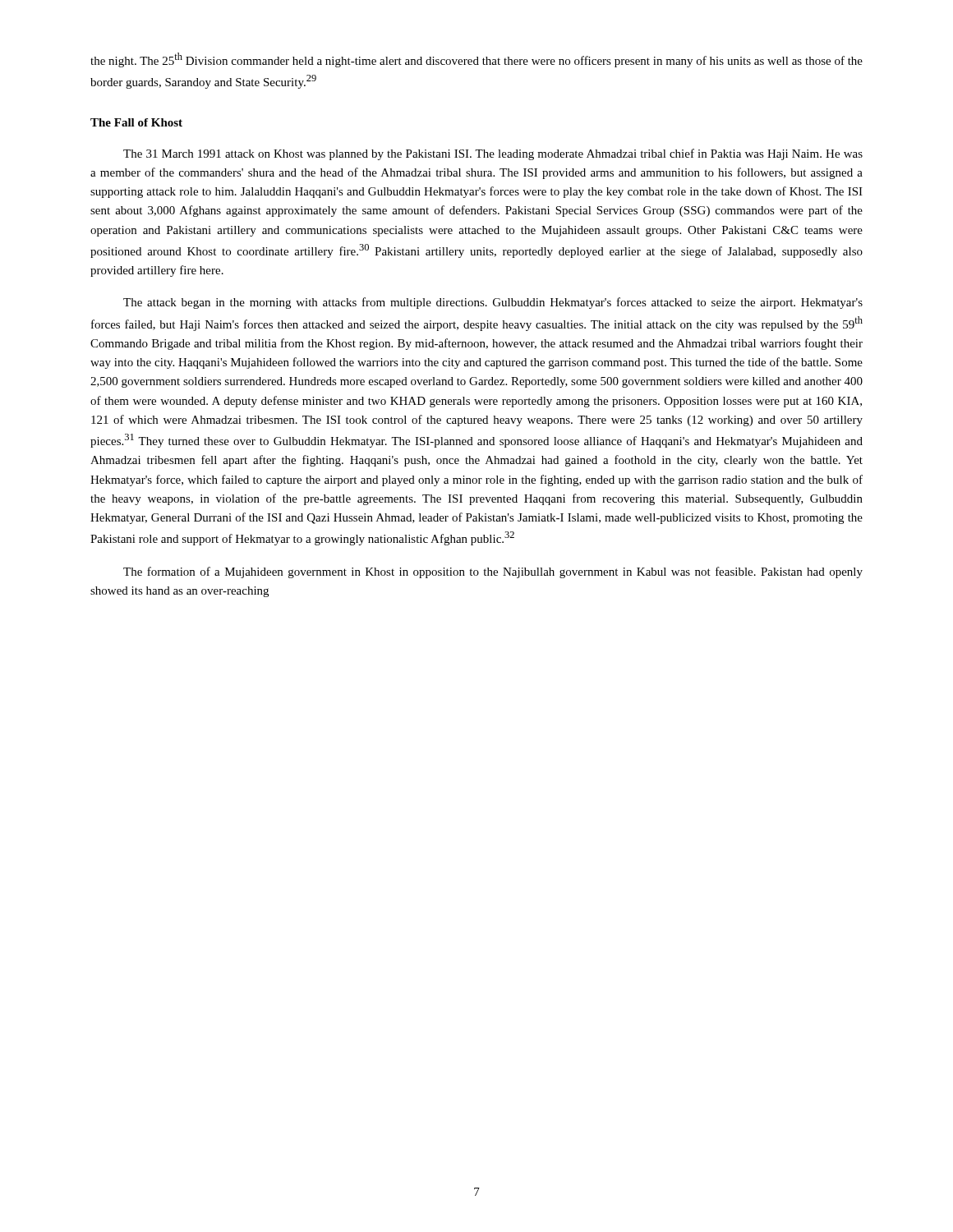Locate the element starting "The formation of a Mujahideen"
Viewport: 953px width, 1232px height.
coord(476,581)
